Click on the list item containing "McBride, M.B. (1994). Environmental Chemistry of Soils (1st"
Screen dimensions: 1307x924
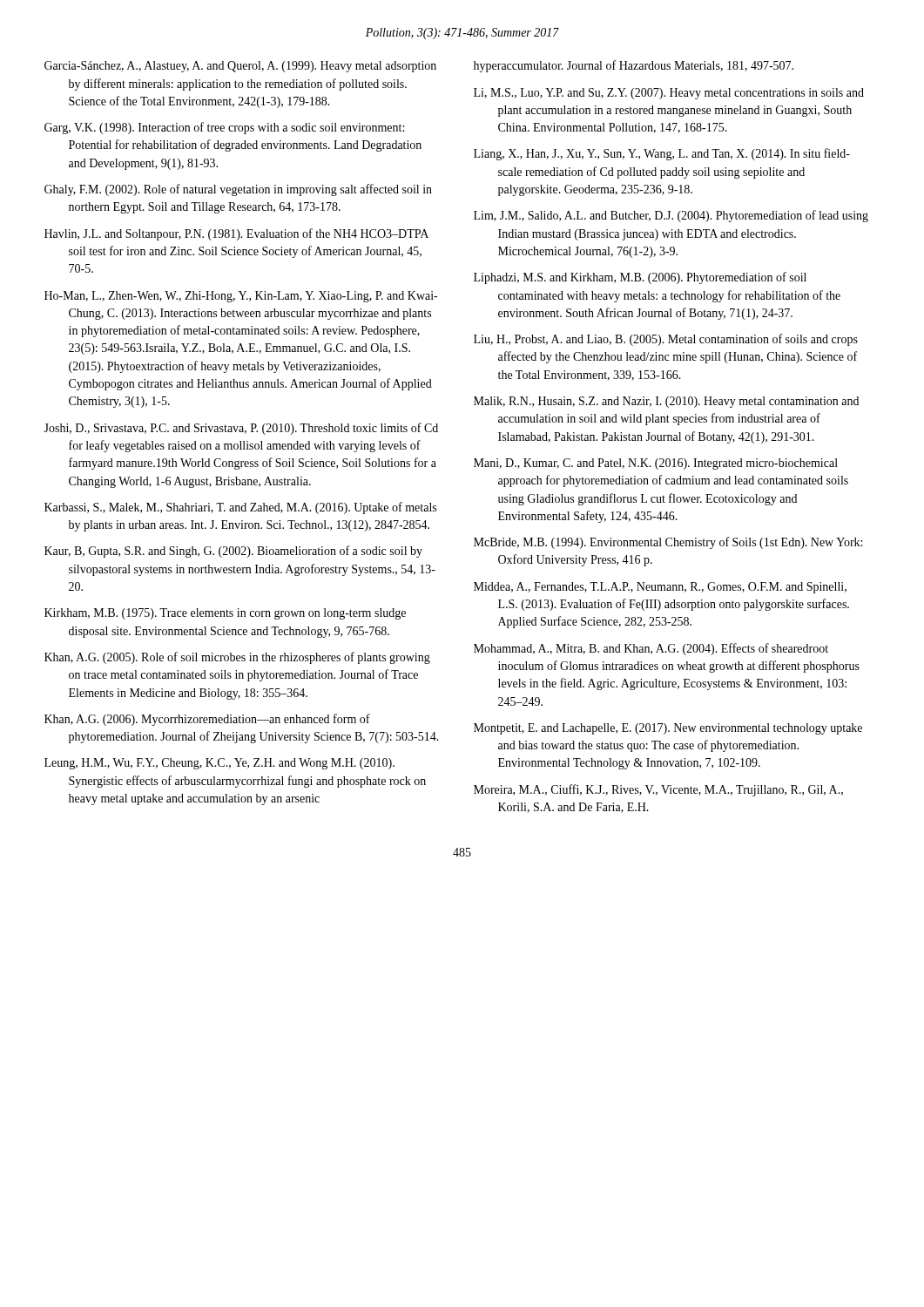coord(668,551)
